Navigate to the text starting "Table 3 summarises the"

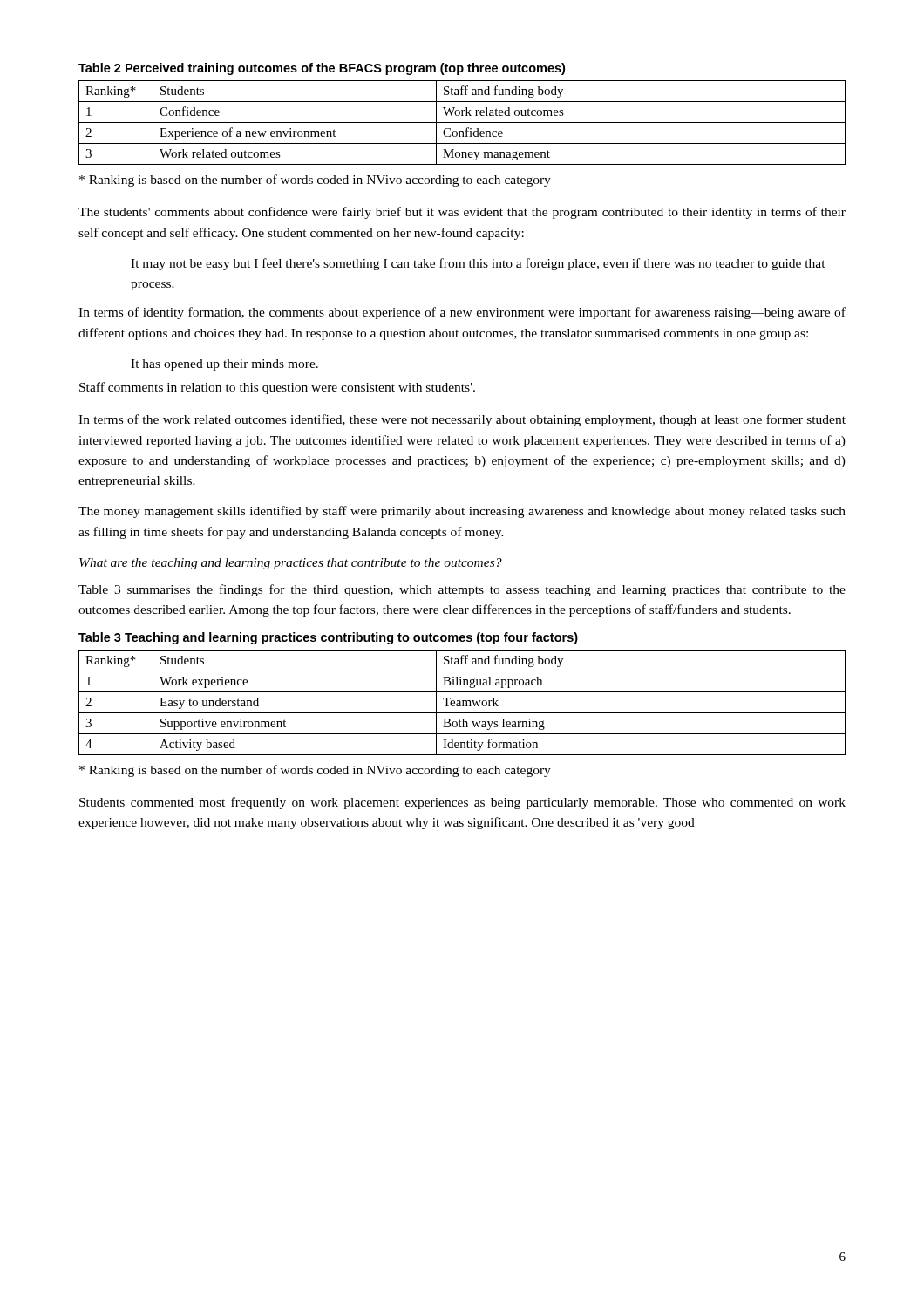tap(462, 599)
